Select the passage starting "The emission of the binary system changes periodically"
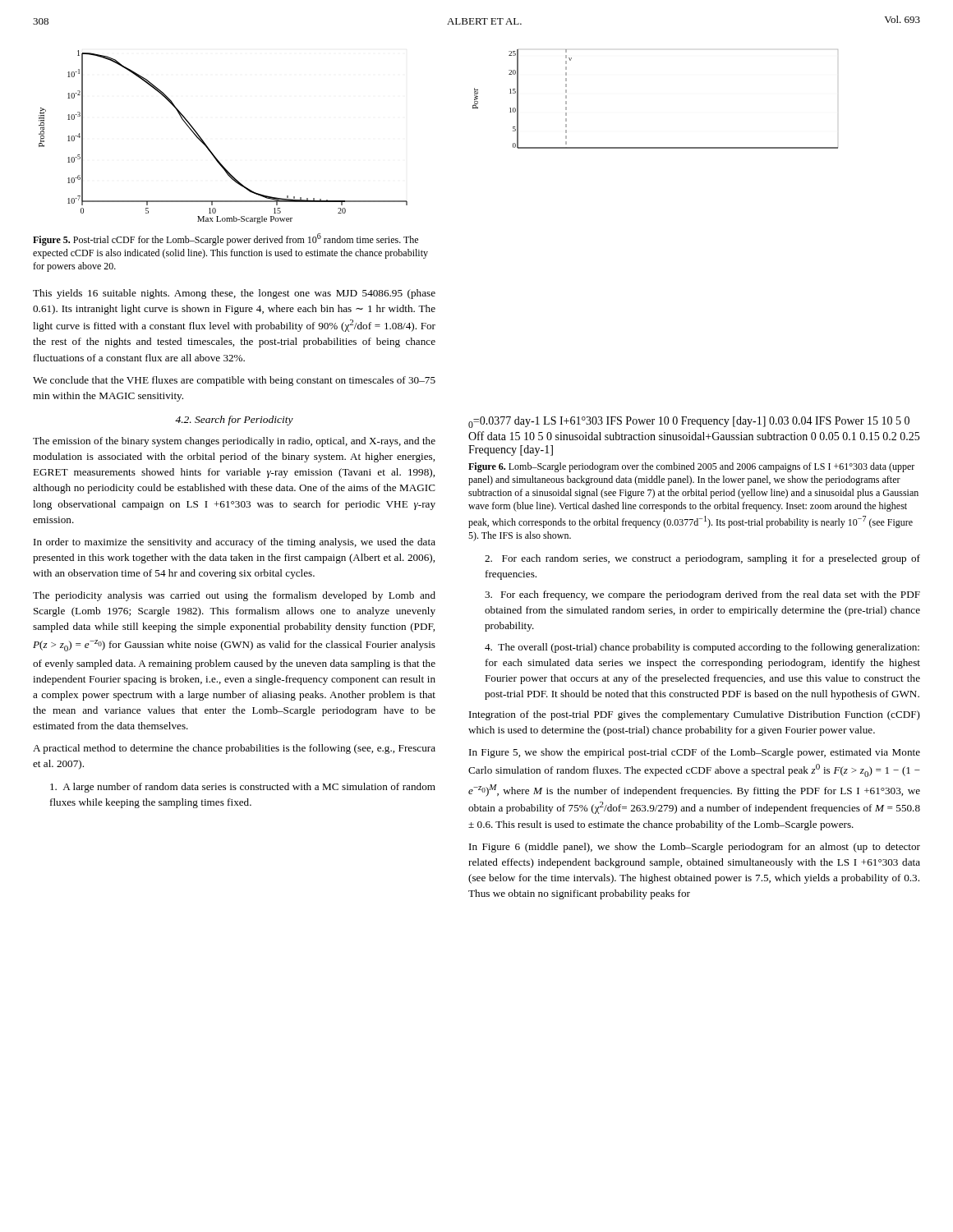 click(234, 480)
